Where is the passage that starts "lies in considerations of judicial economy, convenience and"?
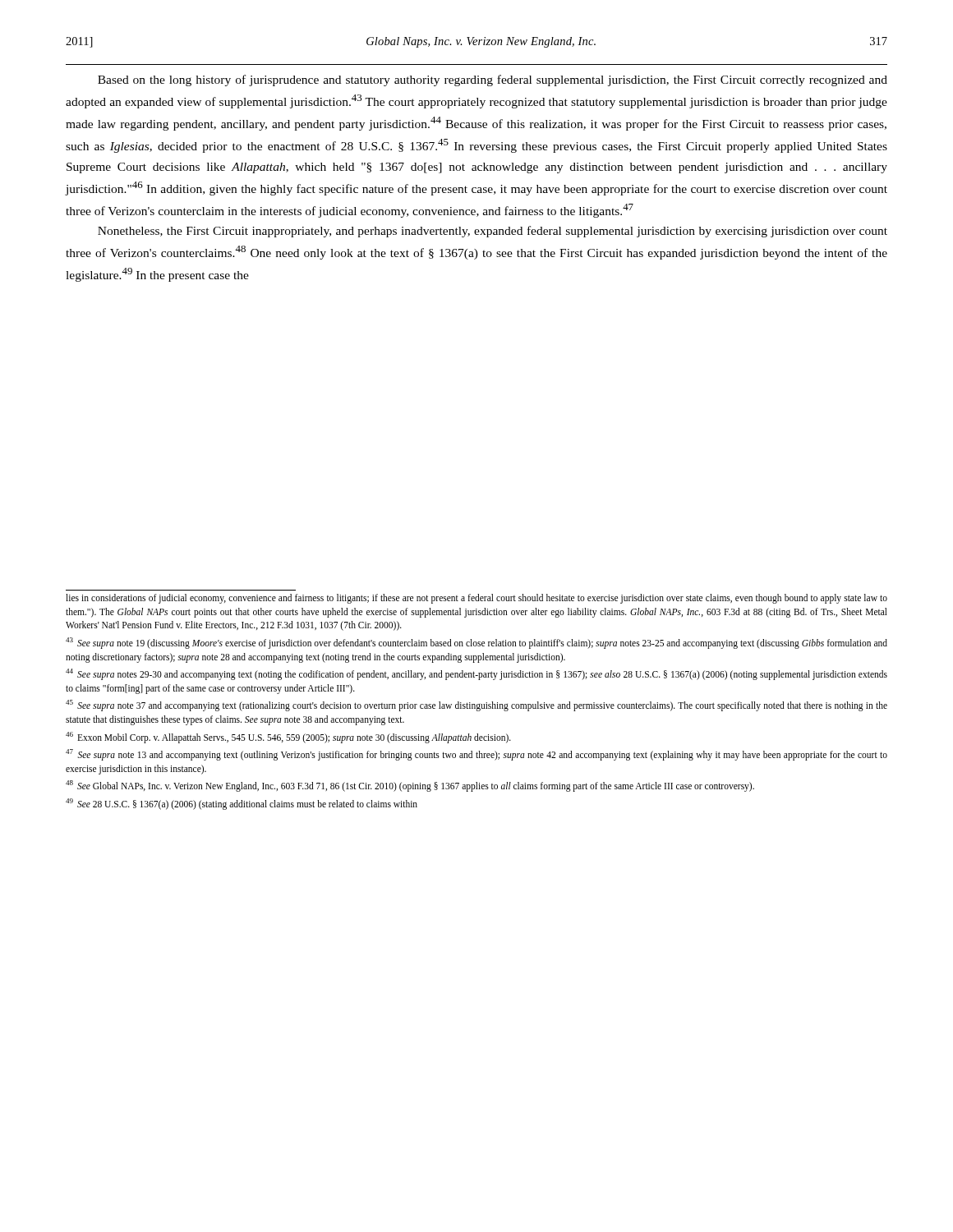This screenshot has height=1232, width=953. pos(476,612)
